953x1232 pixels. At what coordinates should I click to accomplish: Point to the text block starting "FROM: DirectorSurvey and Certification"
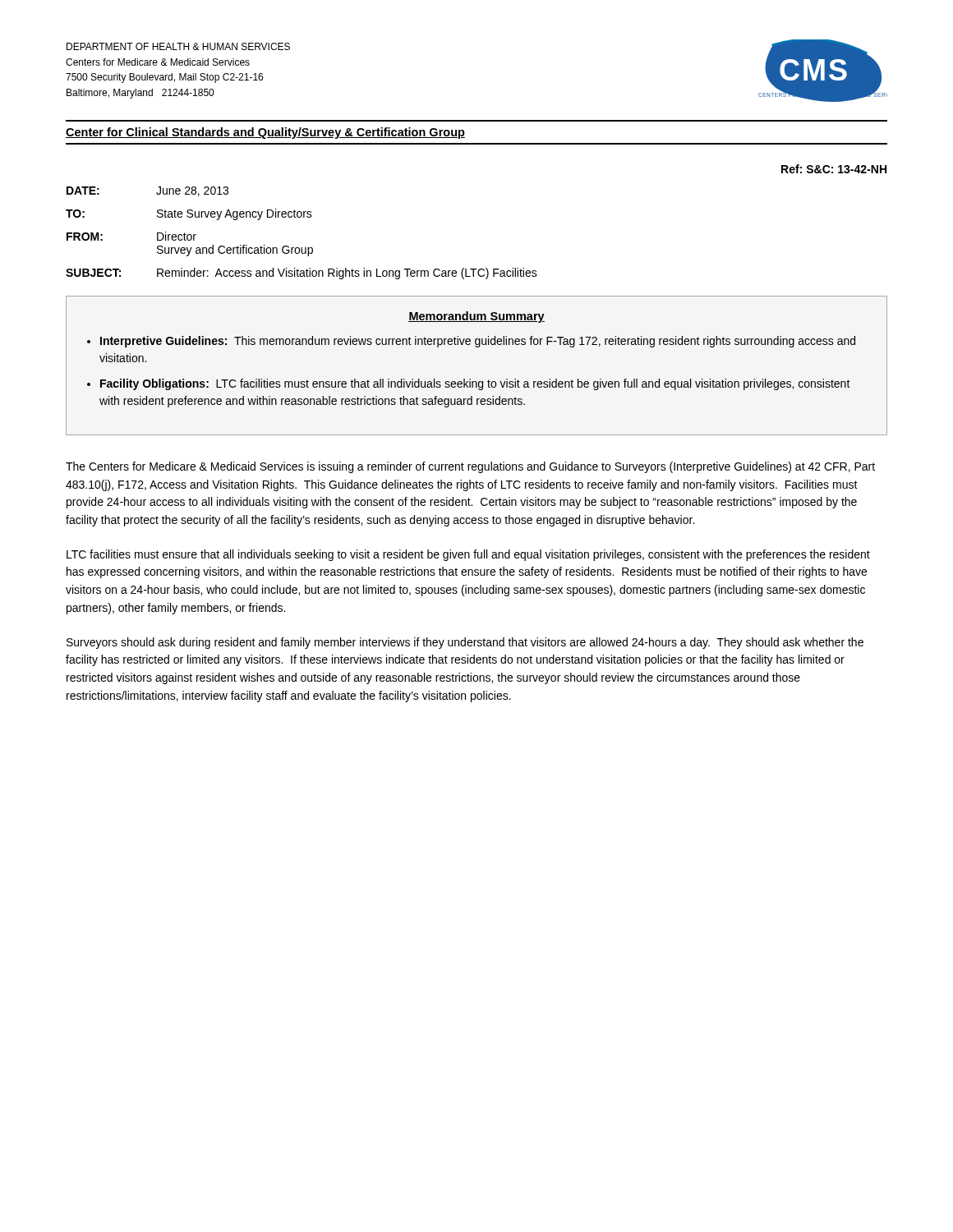click(x=190, y=244)
